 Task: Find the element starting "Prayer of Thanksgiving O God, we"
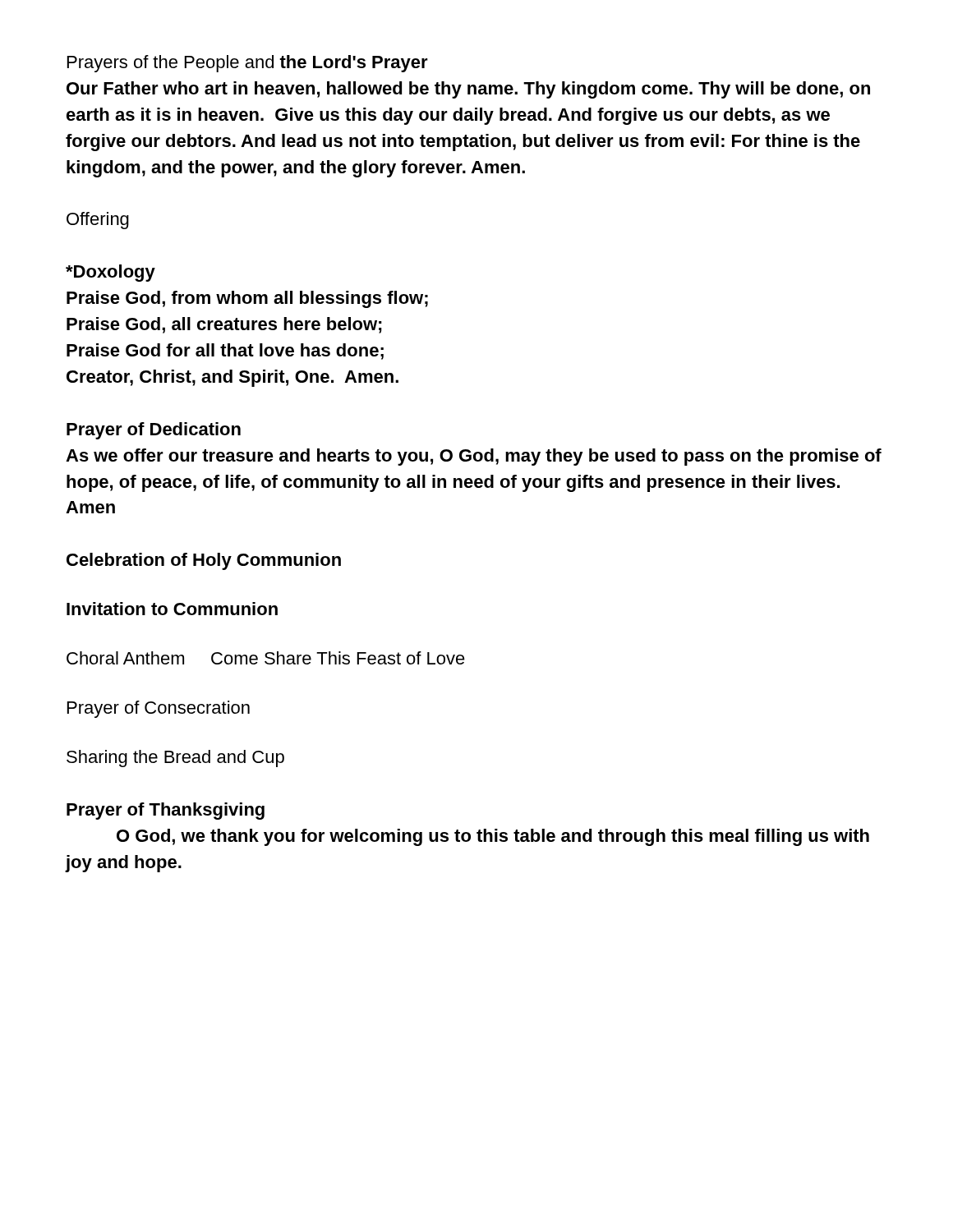468,835
